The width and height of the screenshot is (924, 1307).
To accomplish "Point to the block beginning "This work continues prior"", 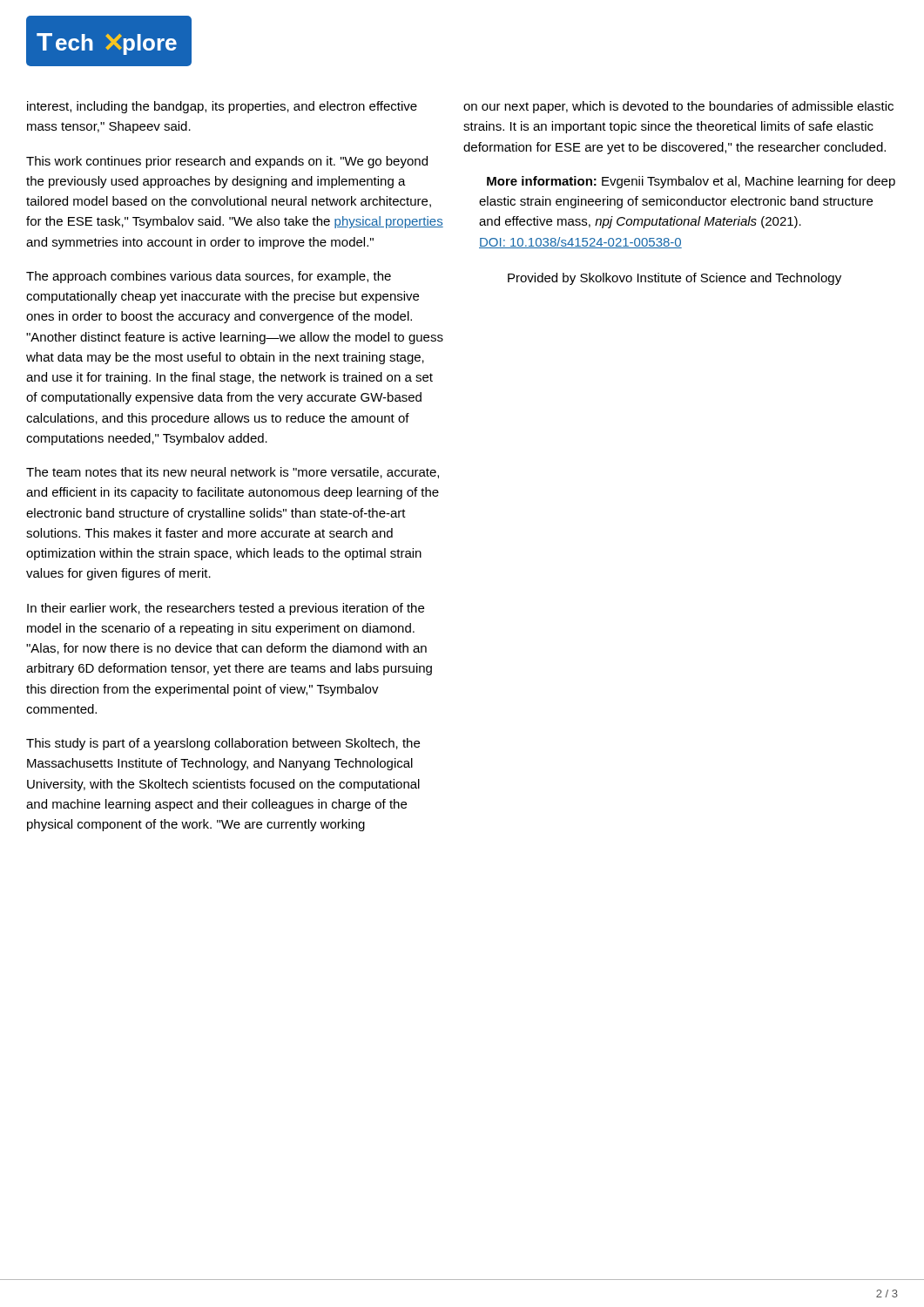I will [x=235, y=201].
